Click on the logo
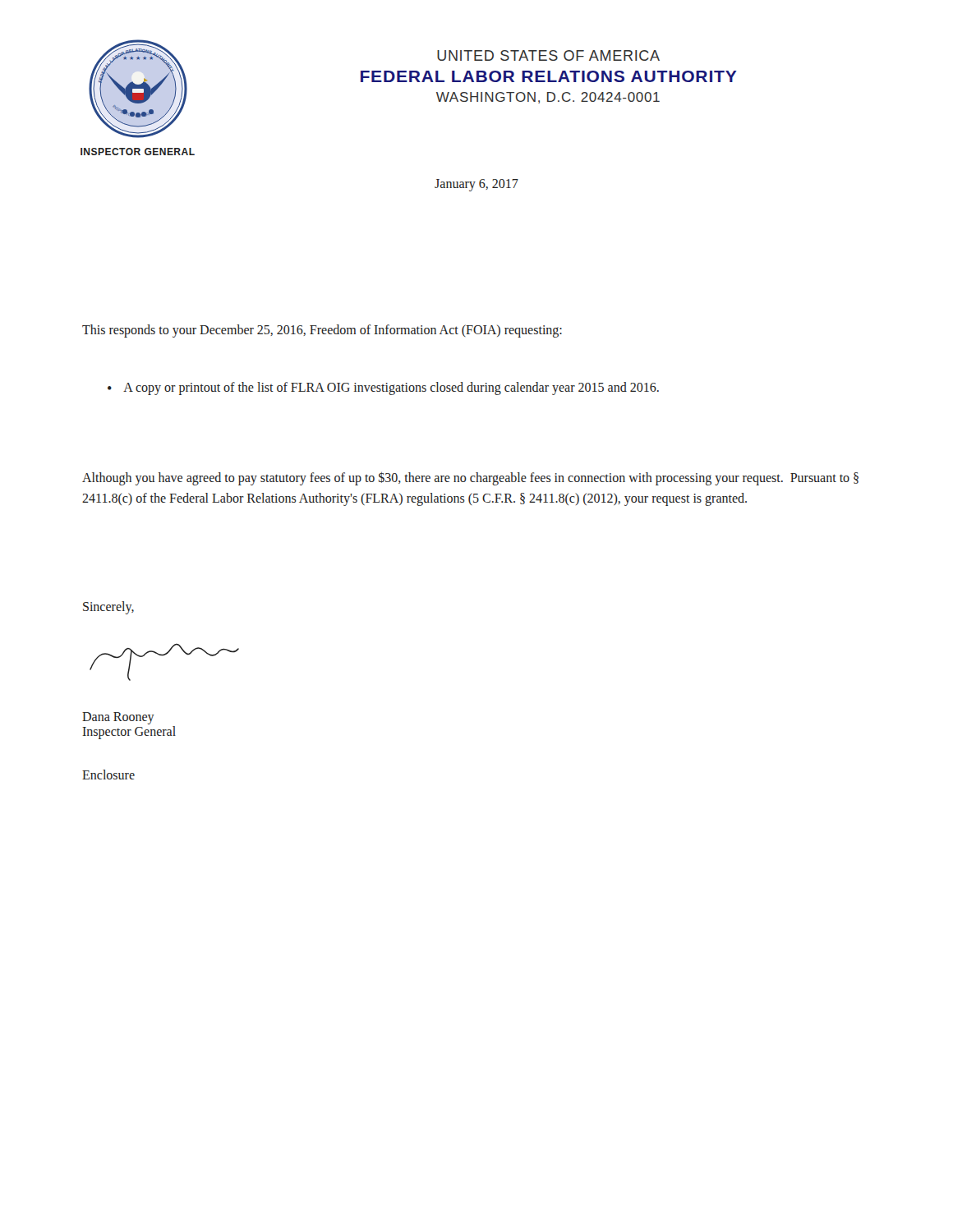The height and width of the screenshot is (1232, 953). [x=138, y=90]
